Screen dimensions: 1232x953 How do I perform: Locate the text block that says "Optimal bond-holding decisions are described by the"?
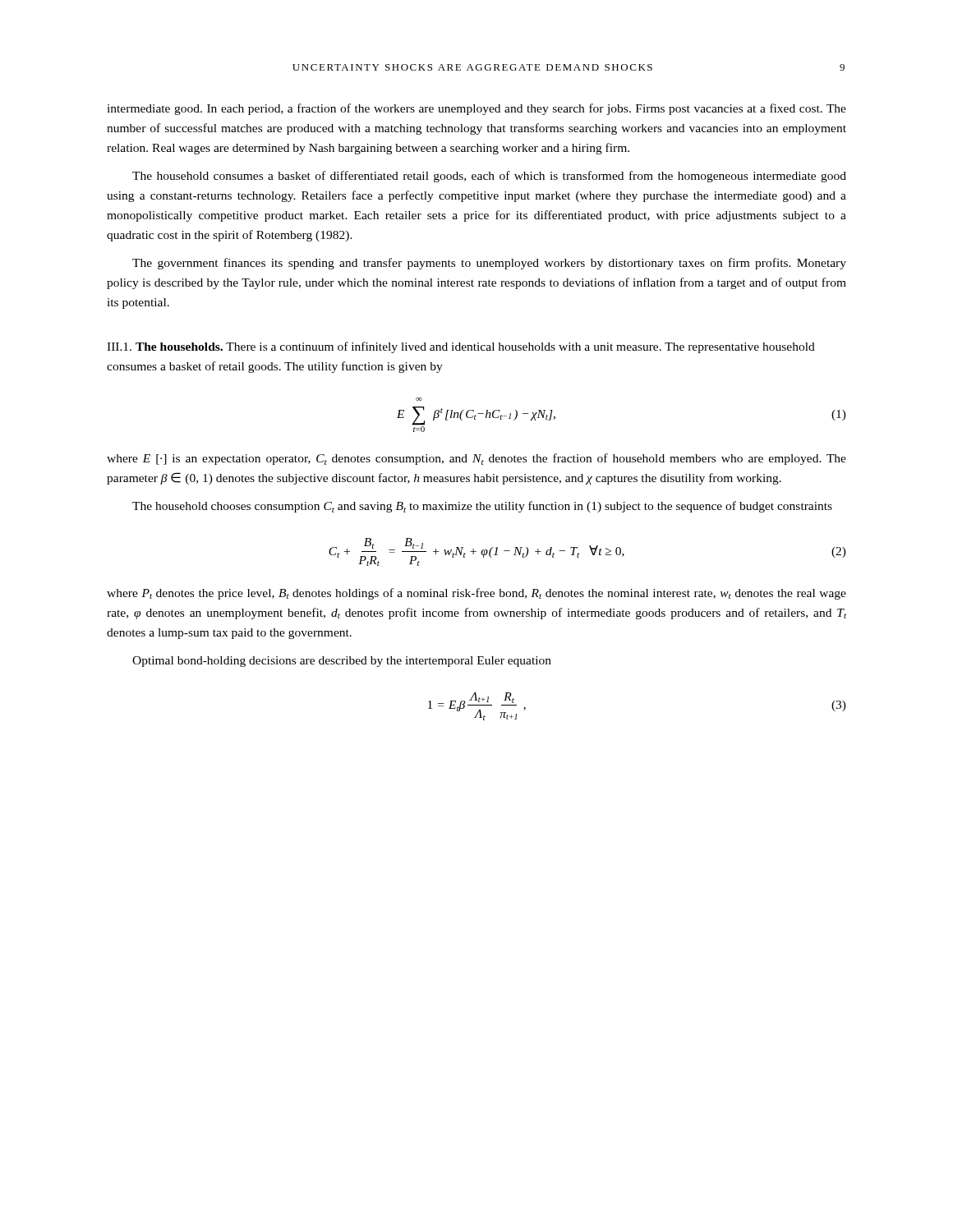pos(476,660)
